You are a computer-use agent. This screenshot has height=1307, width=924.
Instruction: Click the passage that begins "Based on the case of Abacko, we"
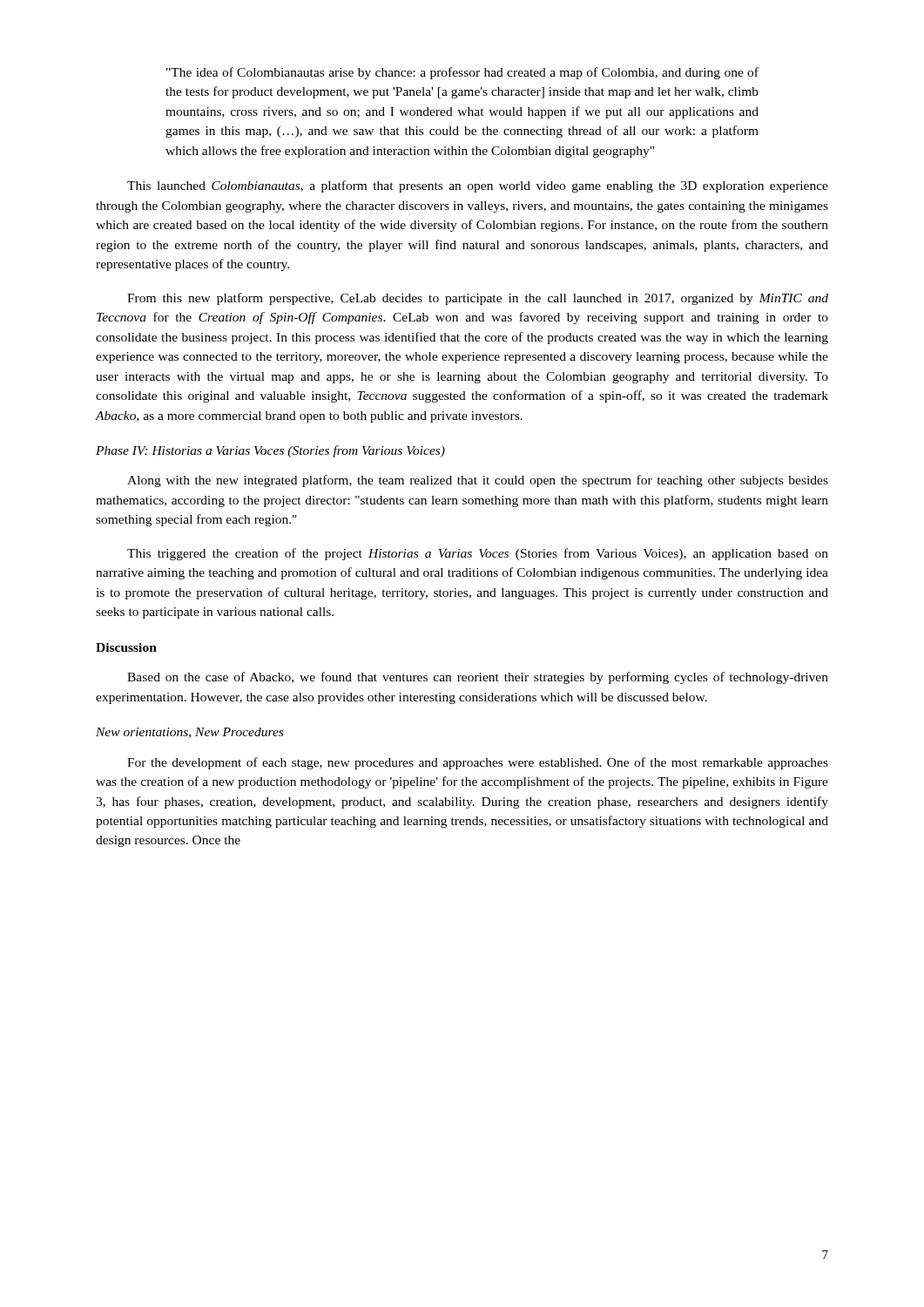462,687
